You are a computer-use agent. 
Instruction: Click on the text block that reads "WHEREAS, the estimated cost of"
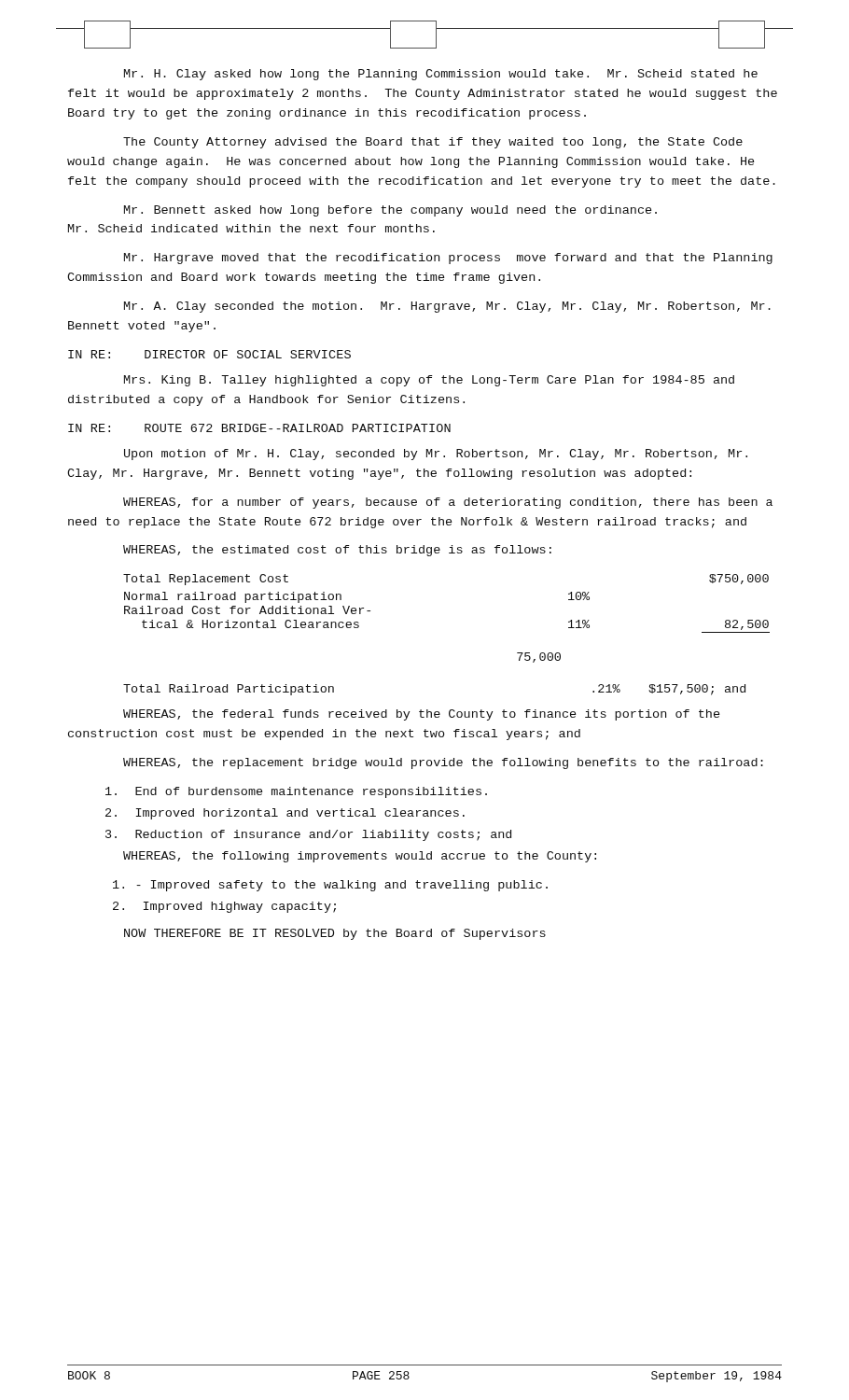[x=339, y=551]
